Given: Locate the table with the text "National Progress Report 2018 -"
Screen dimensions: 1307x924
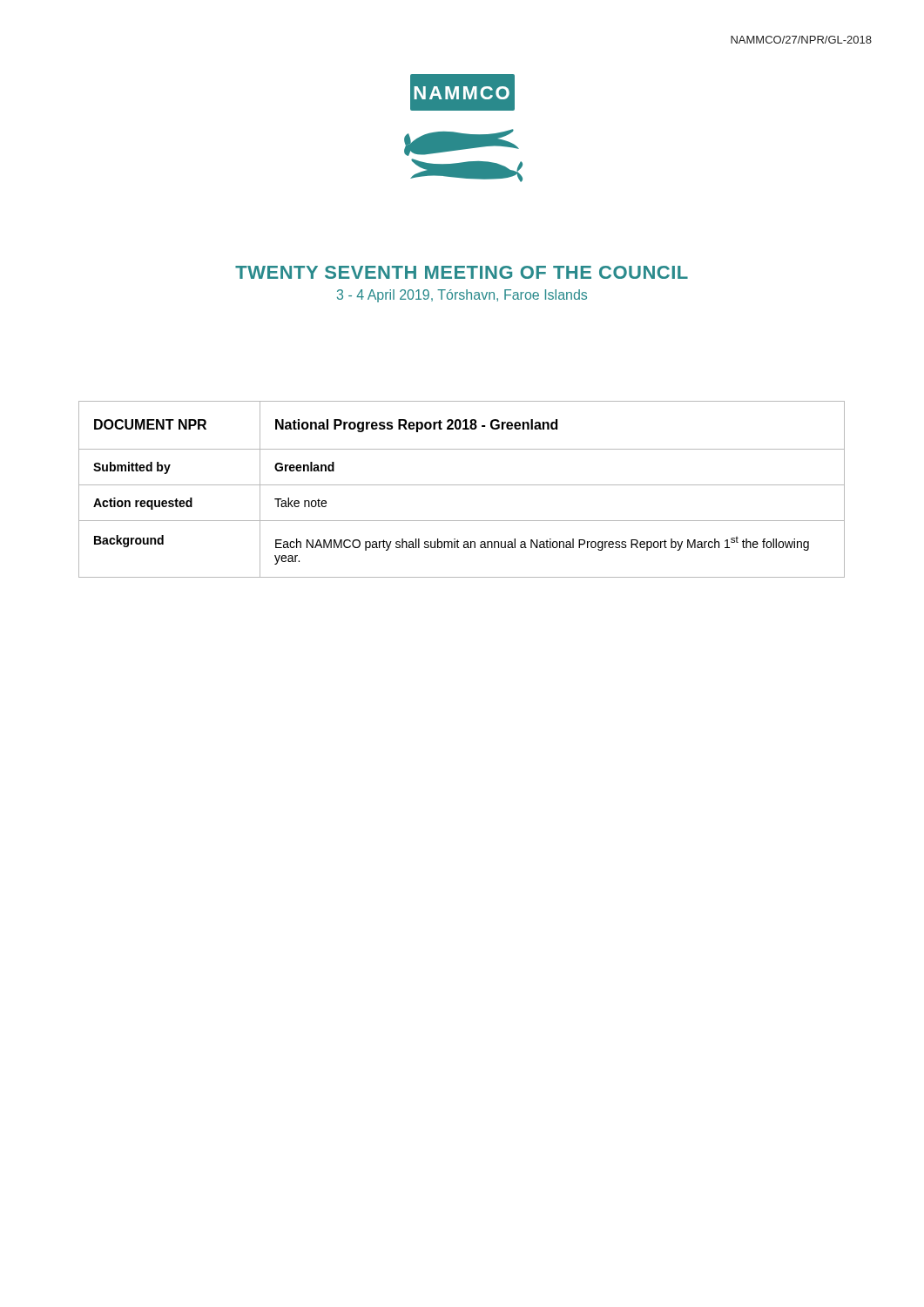Looking at the screenshot, I should click(x=462, y=489).
